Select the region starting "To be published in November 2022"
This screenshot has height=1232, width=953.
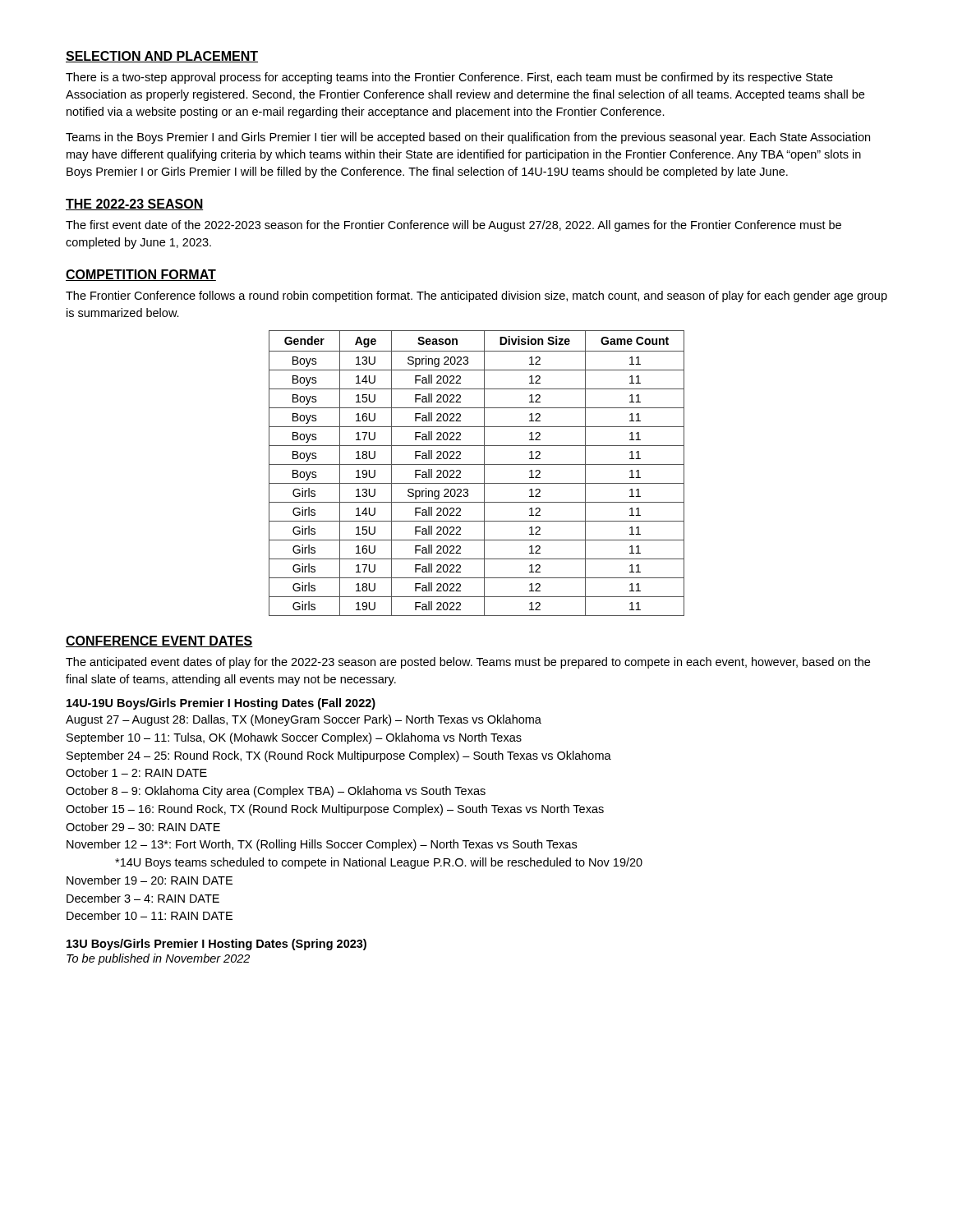pyautogui.click(x=158, y=959)
